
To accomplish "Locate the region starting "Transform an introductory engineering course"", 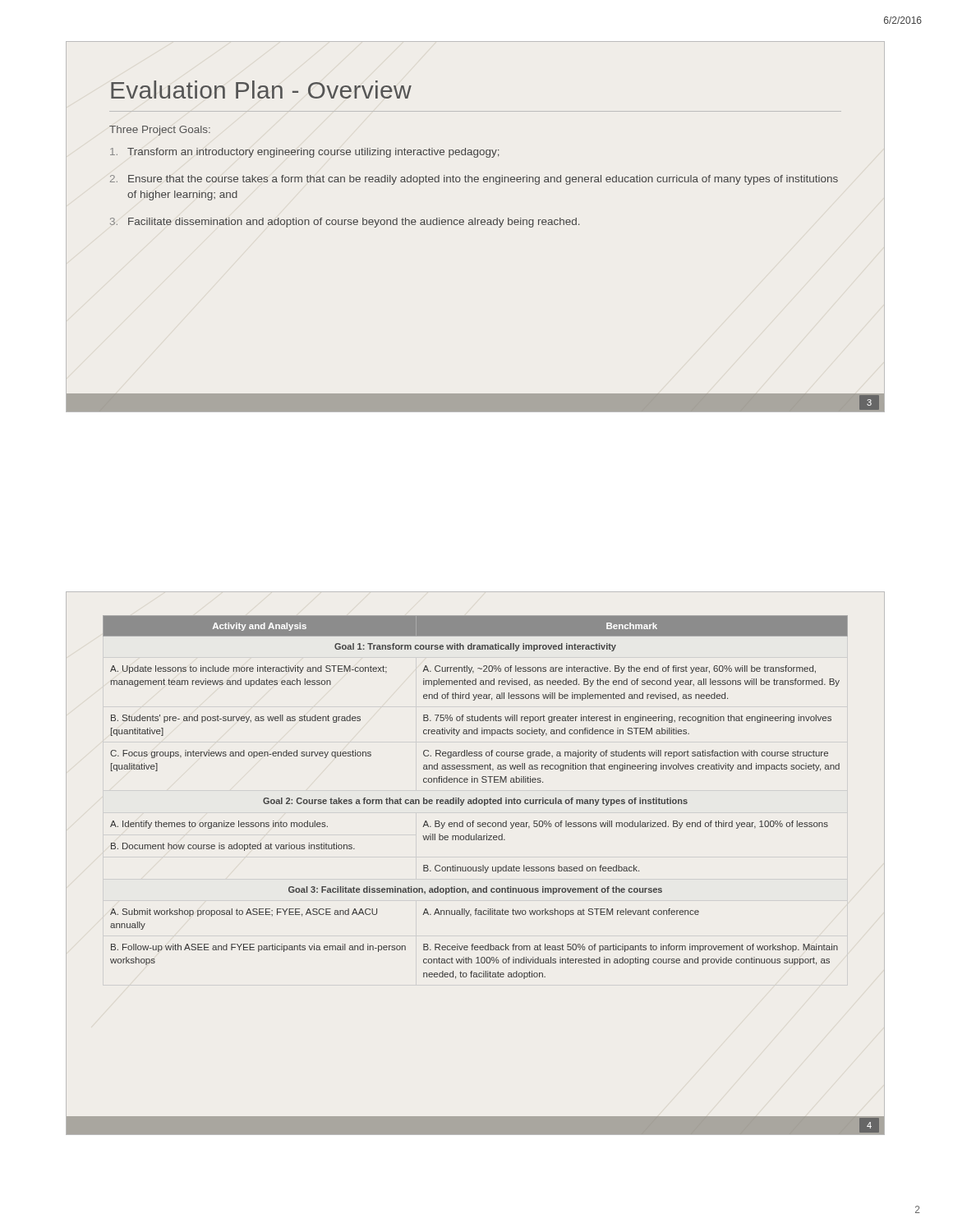I will (305, 152).
